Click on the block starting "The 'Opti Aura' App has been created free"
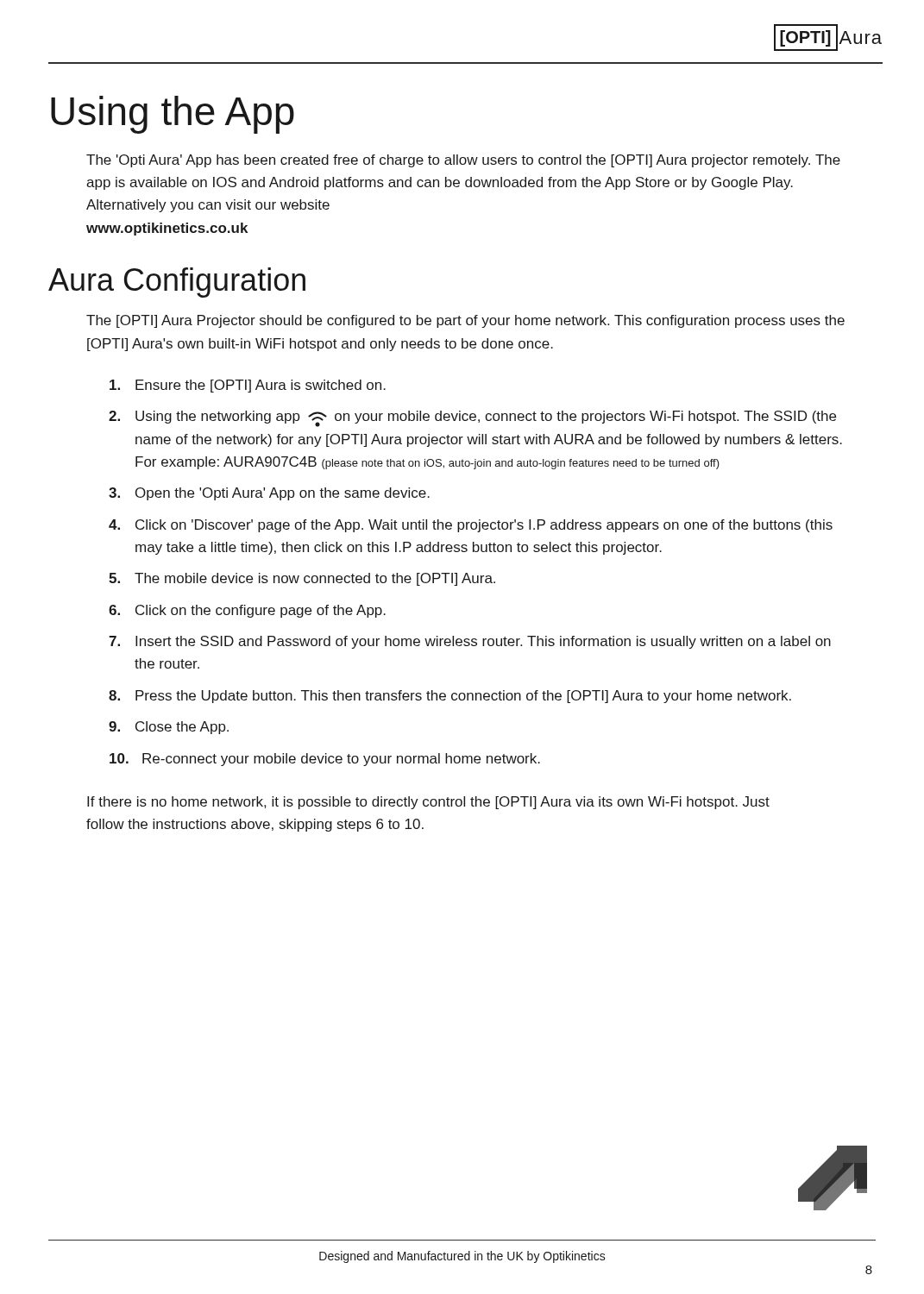This screenshot has width=924, height=1294. 463,194
